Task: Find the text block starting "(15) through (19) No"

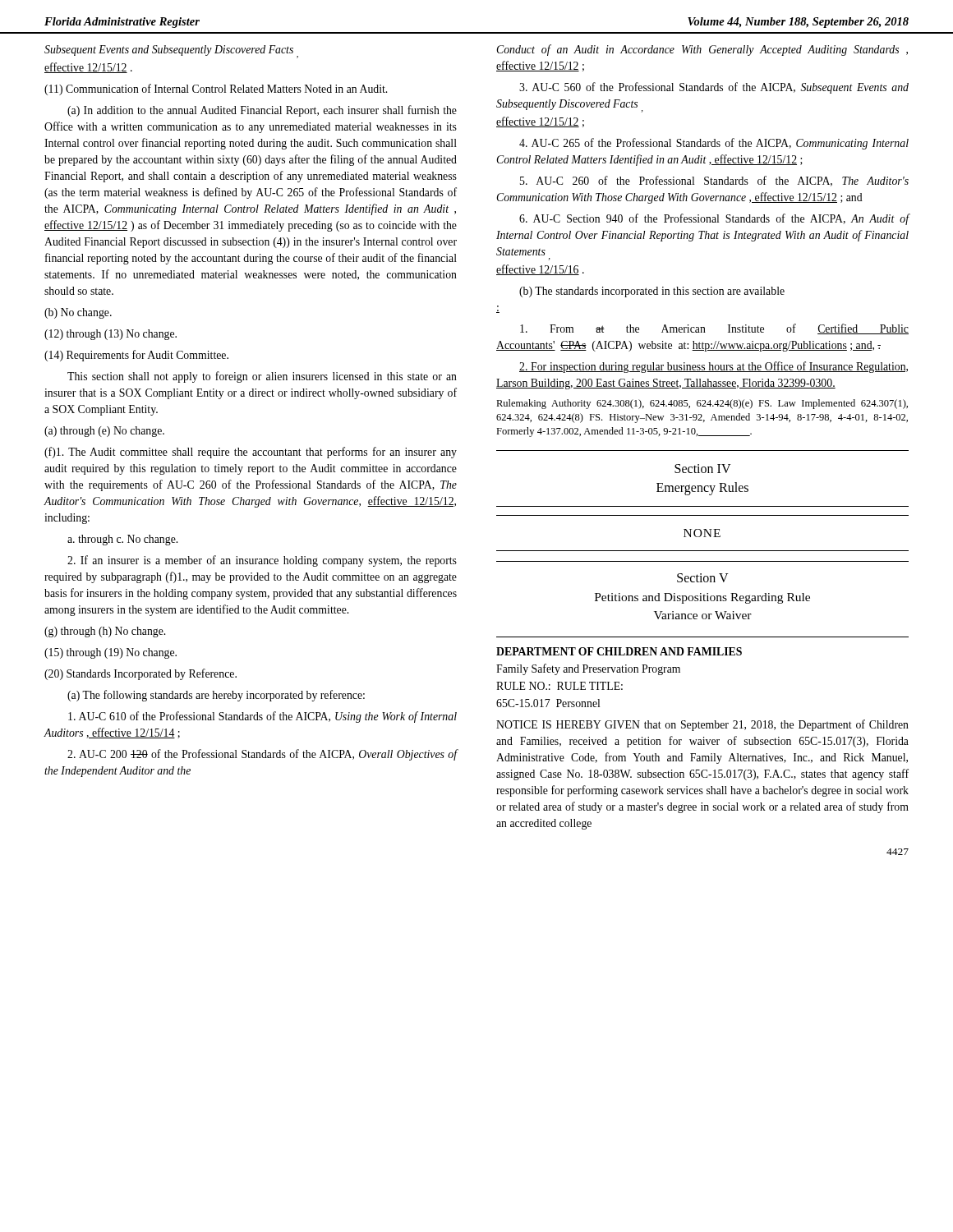Action: (110, 653)
